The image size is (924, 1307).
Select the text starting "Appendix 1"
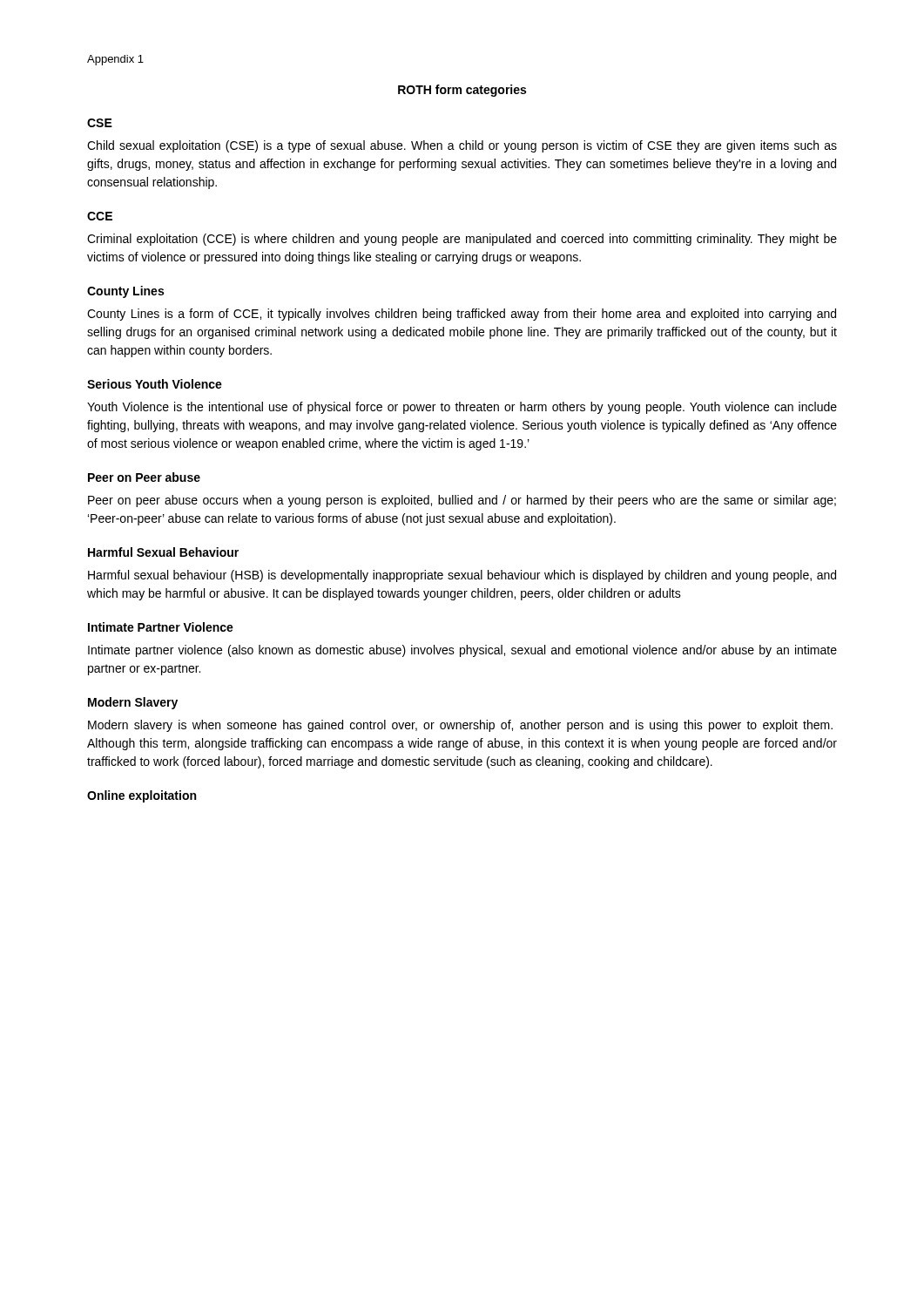[x=115, y=59]
